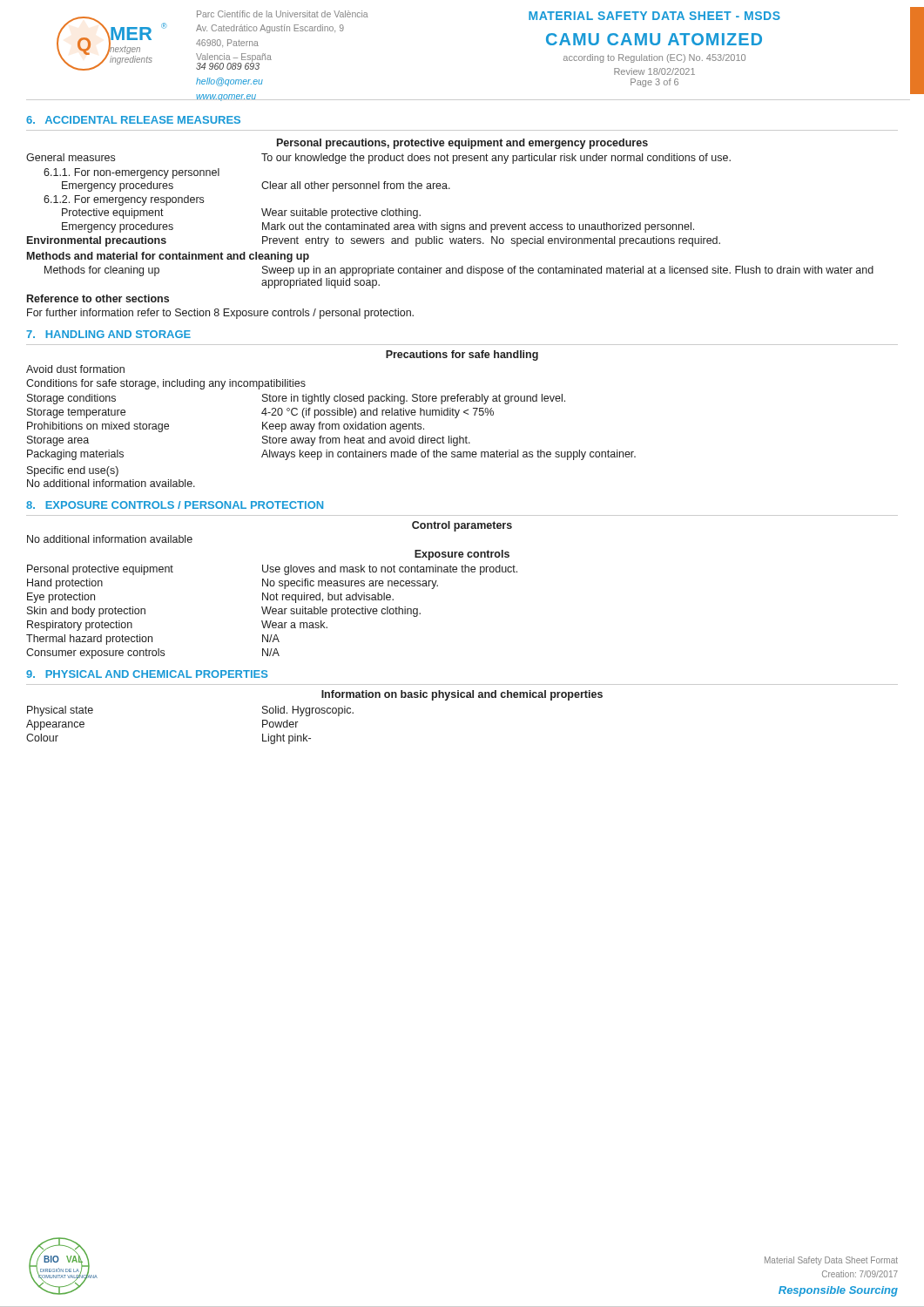The height and width of the screenshot is (1307, 924).
Task: Find the text that reads "Avoid dust formation"
Action: (76, 369)
